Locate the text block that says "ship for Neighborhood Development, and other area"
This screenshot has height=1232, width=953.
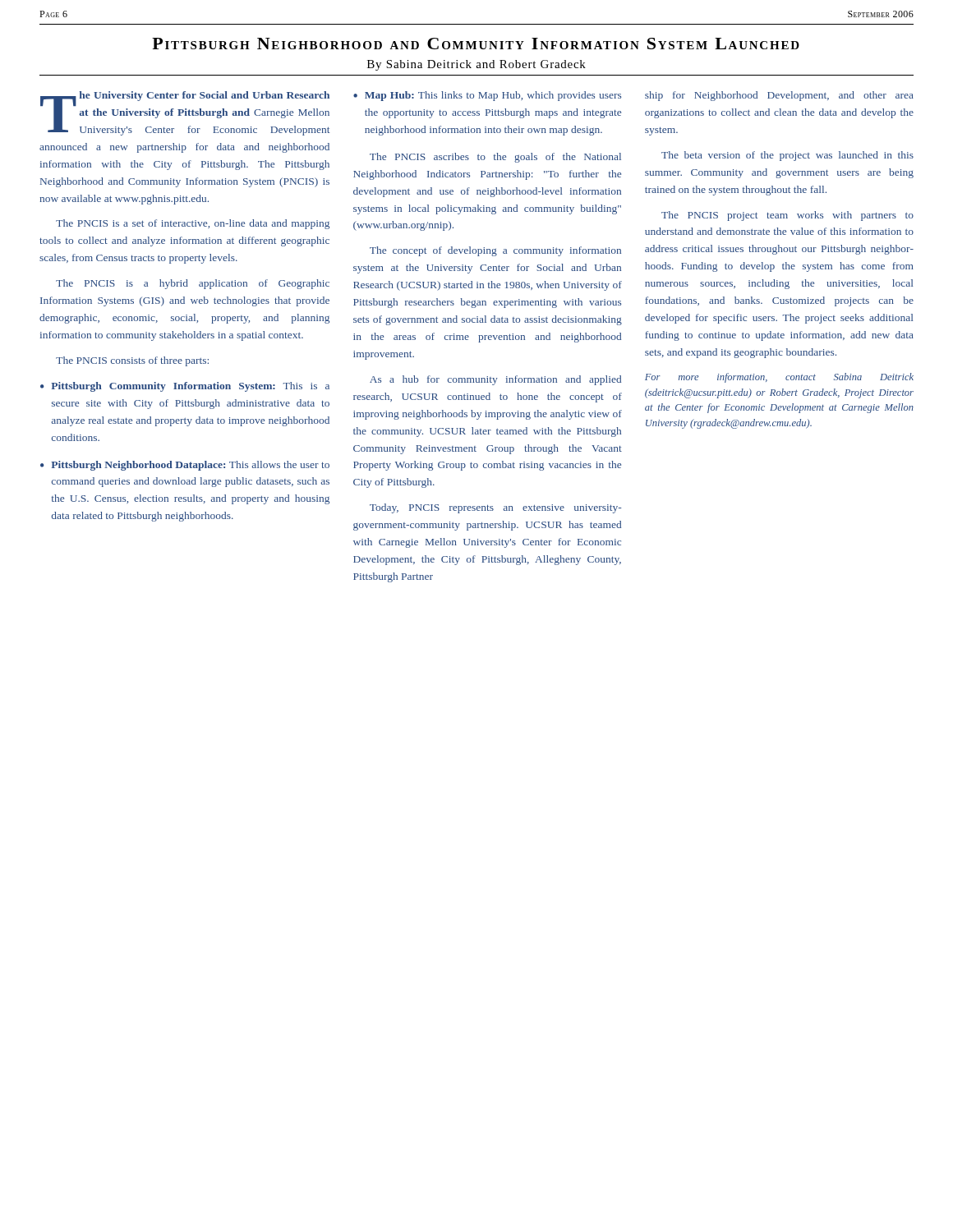779,224
